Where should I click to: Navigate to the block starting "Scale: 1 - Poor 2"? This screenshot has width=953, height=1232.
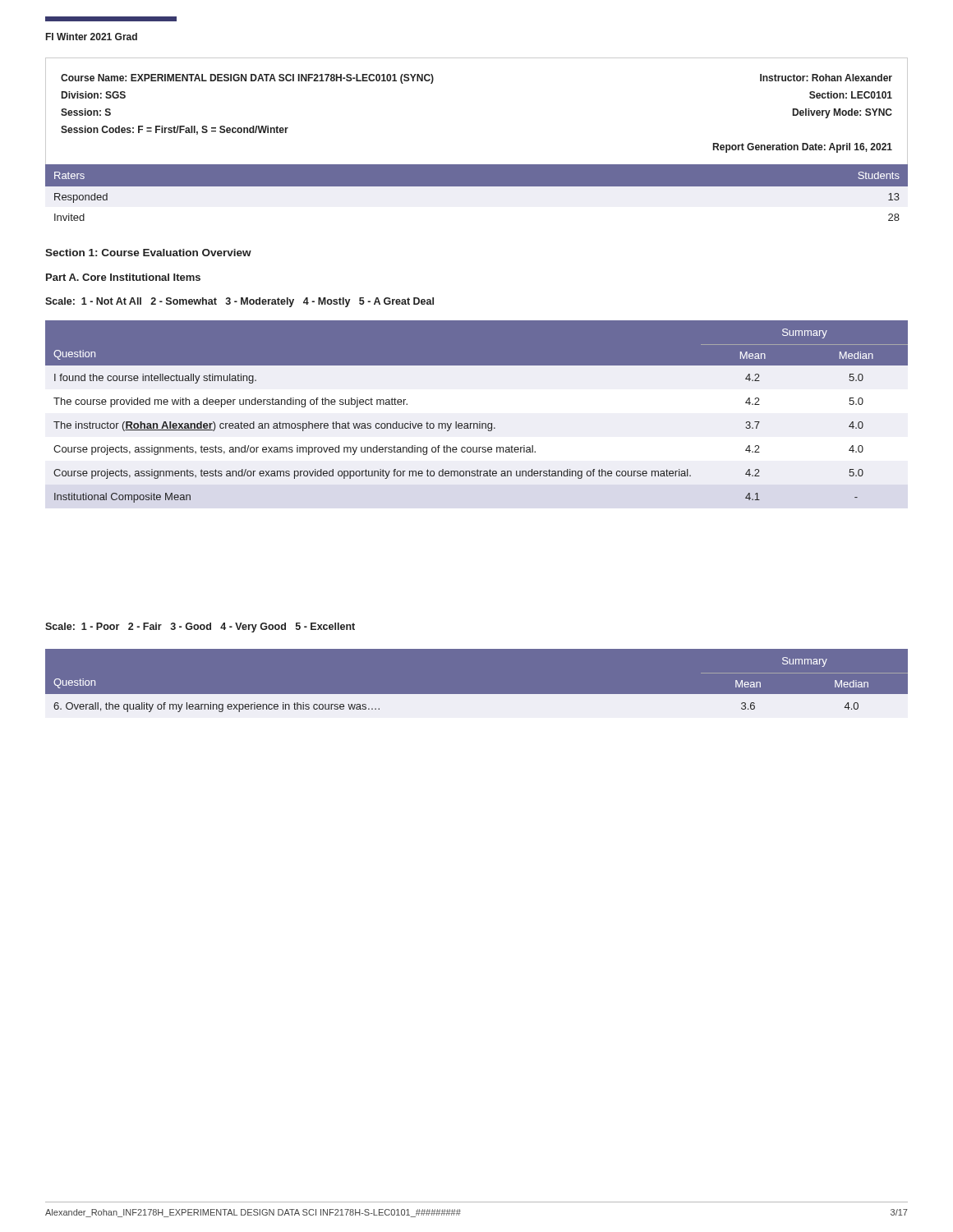click(x=200, y=627)
